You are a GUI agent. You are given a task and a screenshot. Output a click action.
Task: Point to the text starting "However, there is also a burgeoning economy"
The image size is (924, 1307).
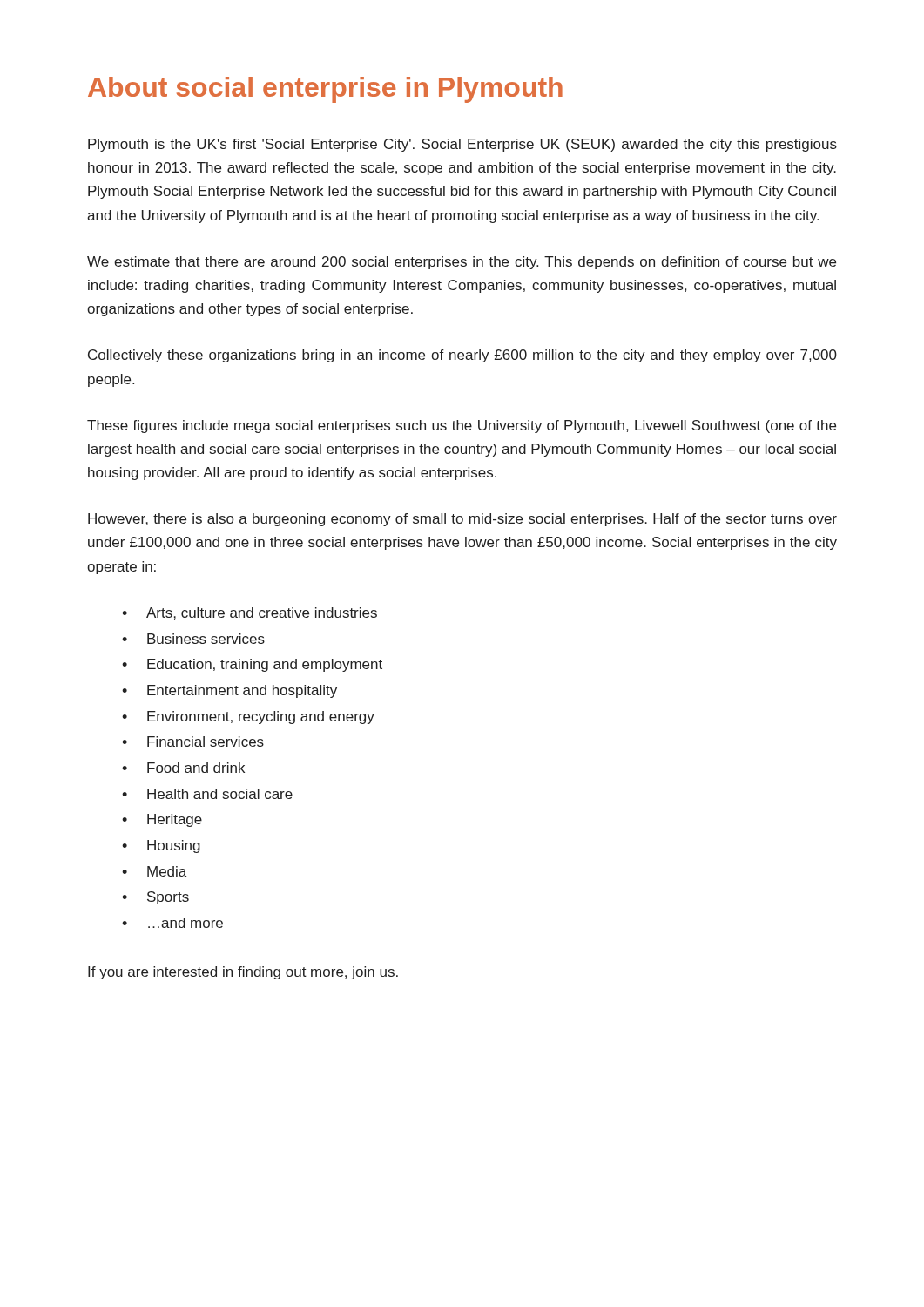462,543
